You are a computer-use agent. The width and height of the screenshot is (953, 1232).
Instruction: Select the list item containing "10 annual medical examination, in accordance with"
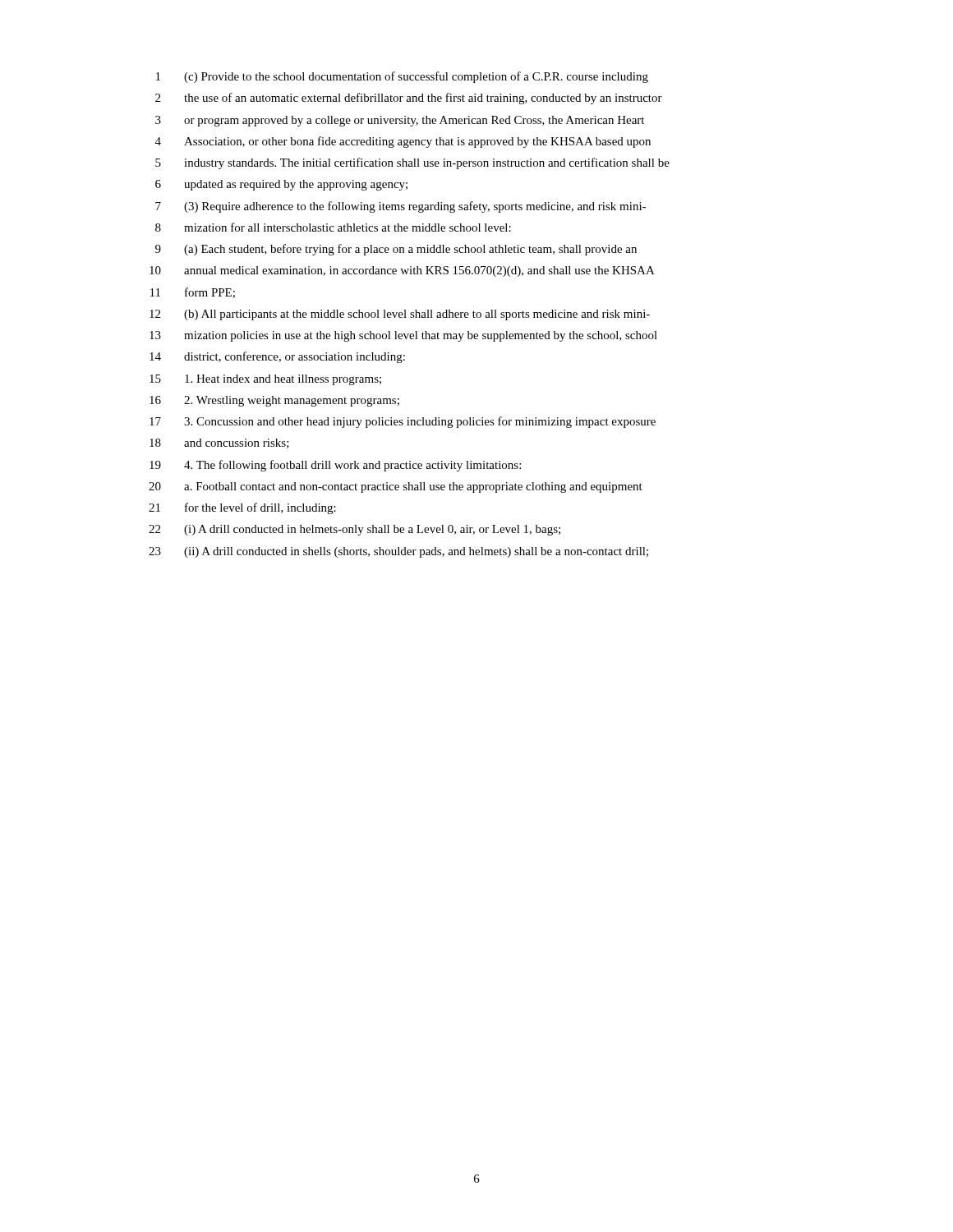pos(476,270)
